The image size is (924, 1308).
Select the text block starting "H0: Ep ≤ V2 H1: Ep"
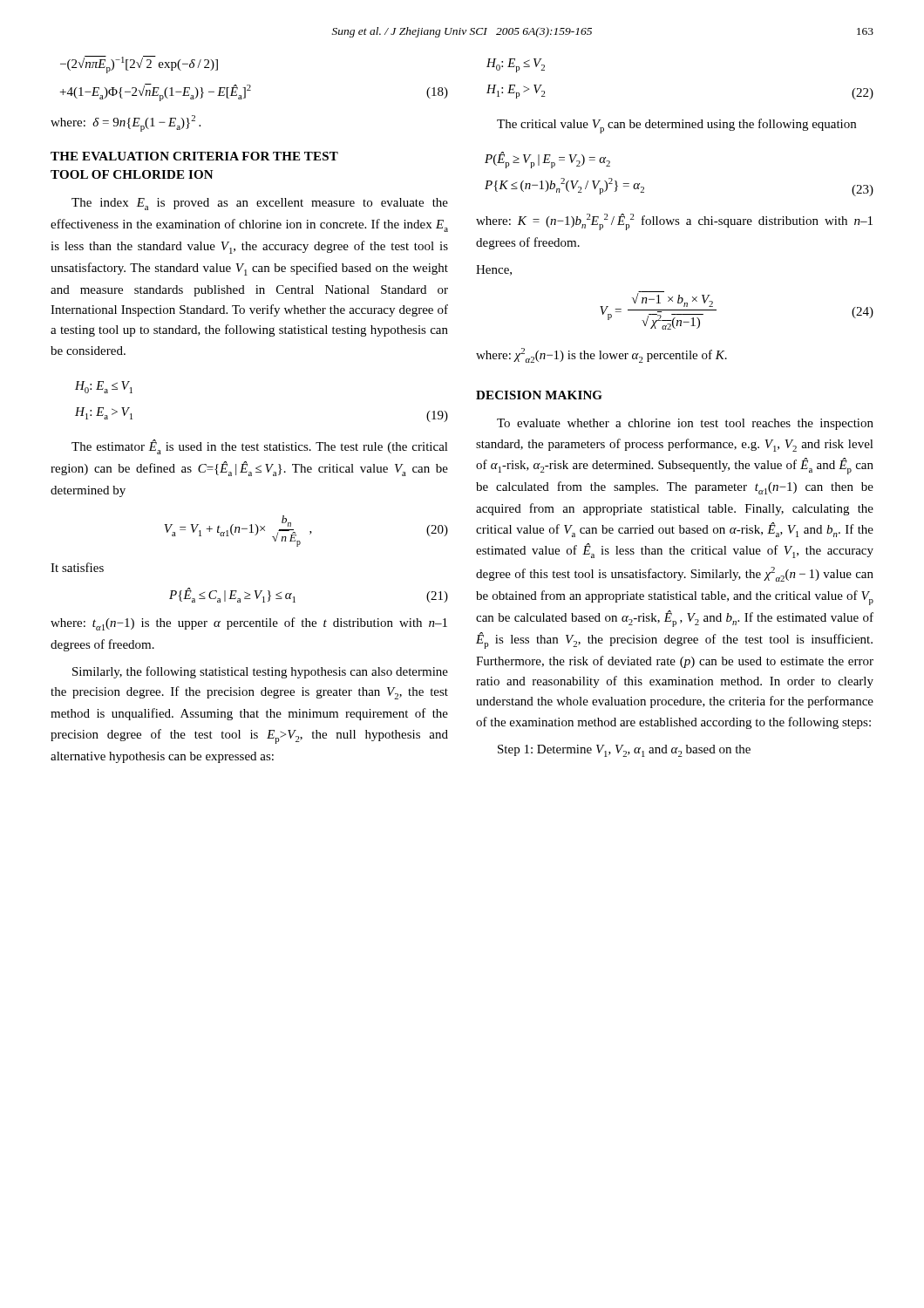(516, 65)
